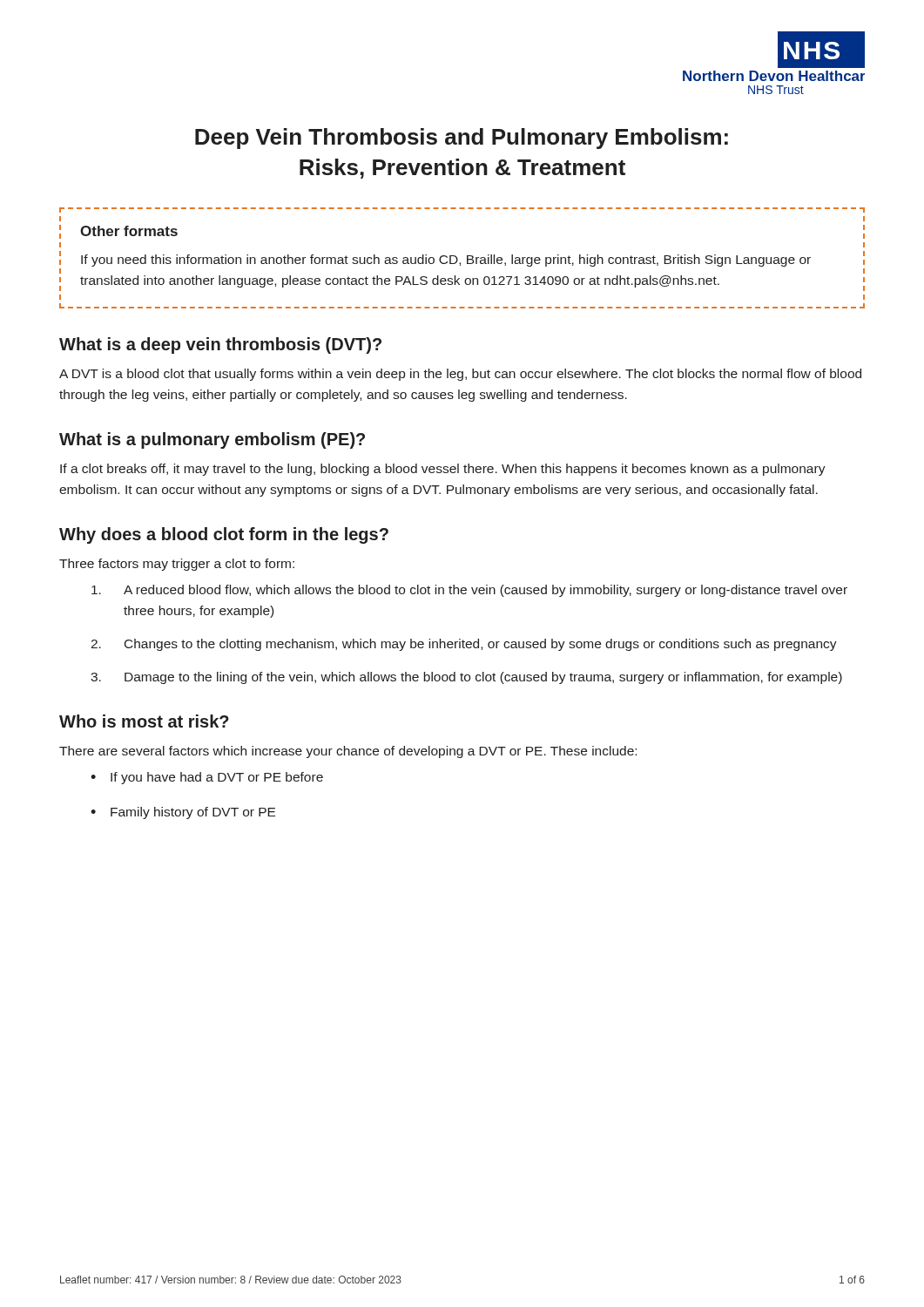Viewport: 924px width, 1307px height.
Task: Select the list item that says "2. Changes to the clotting"
Action: [x=462, y=644]
